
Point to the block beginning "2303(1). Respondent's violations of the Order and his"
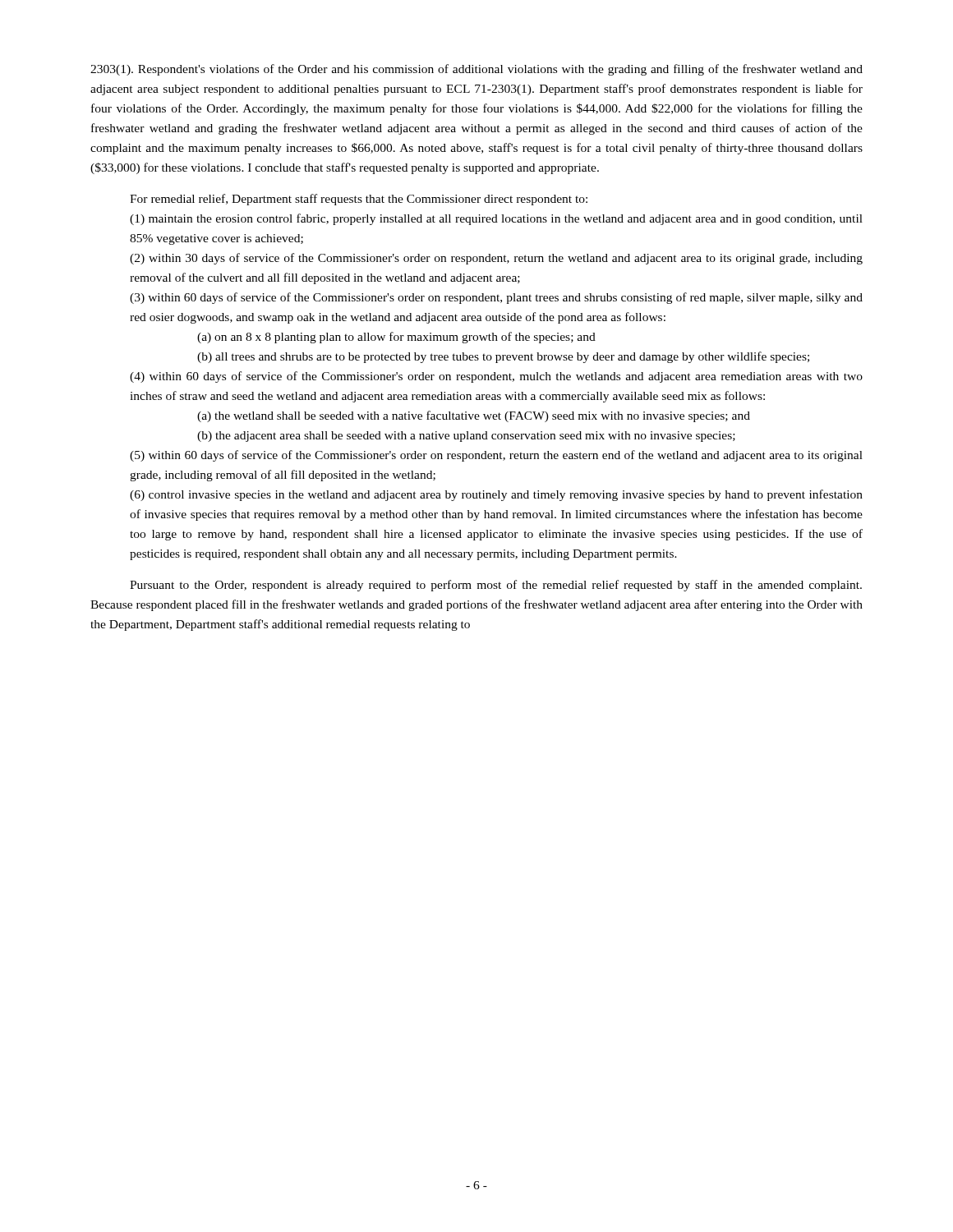coord(476,118)
